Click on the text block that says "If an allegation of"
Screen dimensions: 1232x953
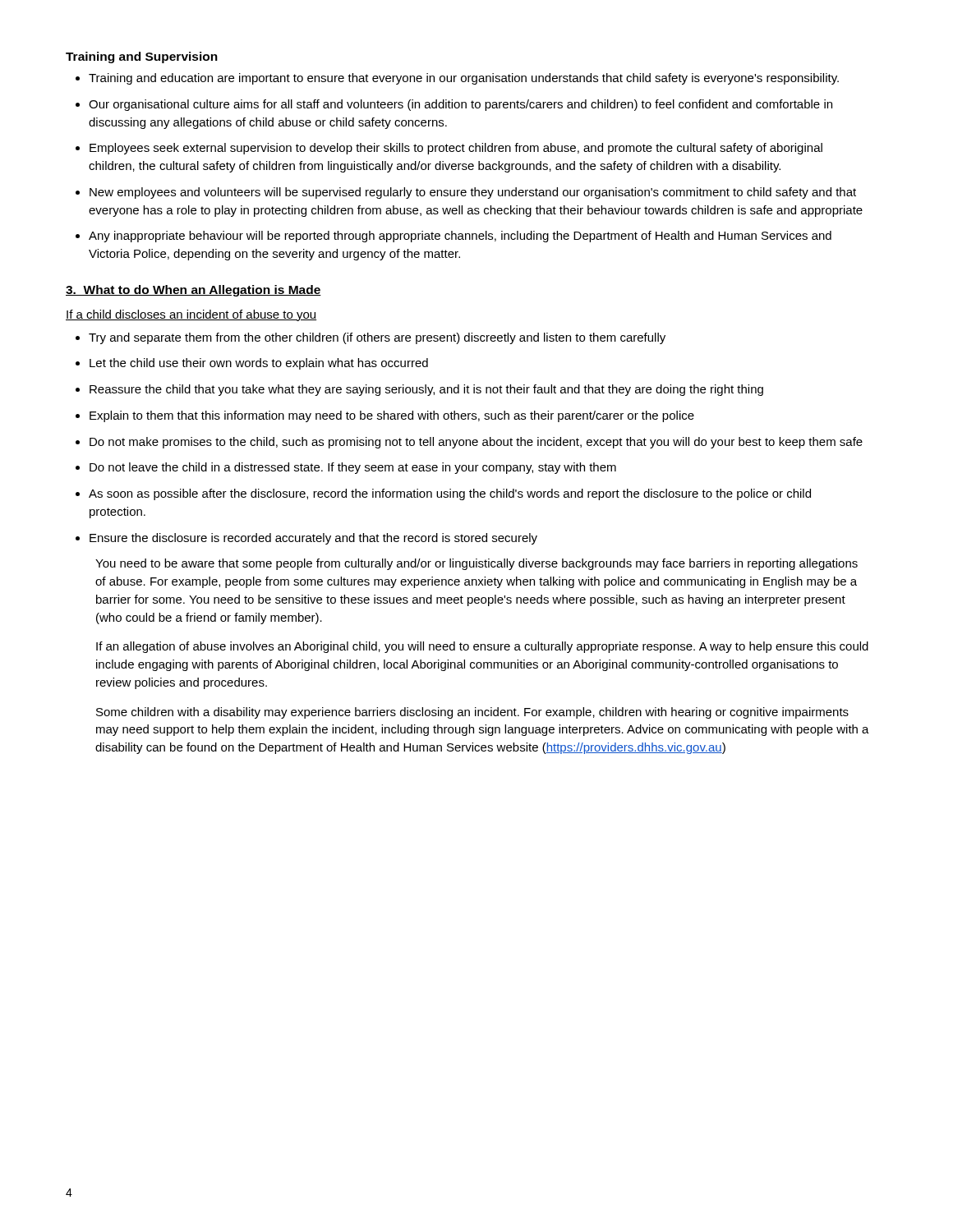coord(482,664)
